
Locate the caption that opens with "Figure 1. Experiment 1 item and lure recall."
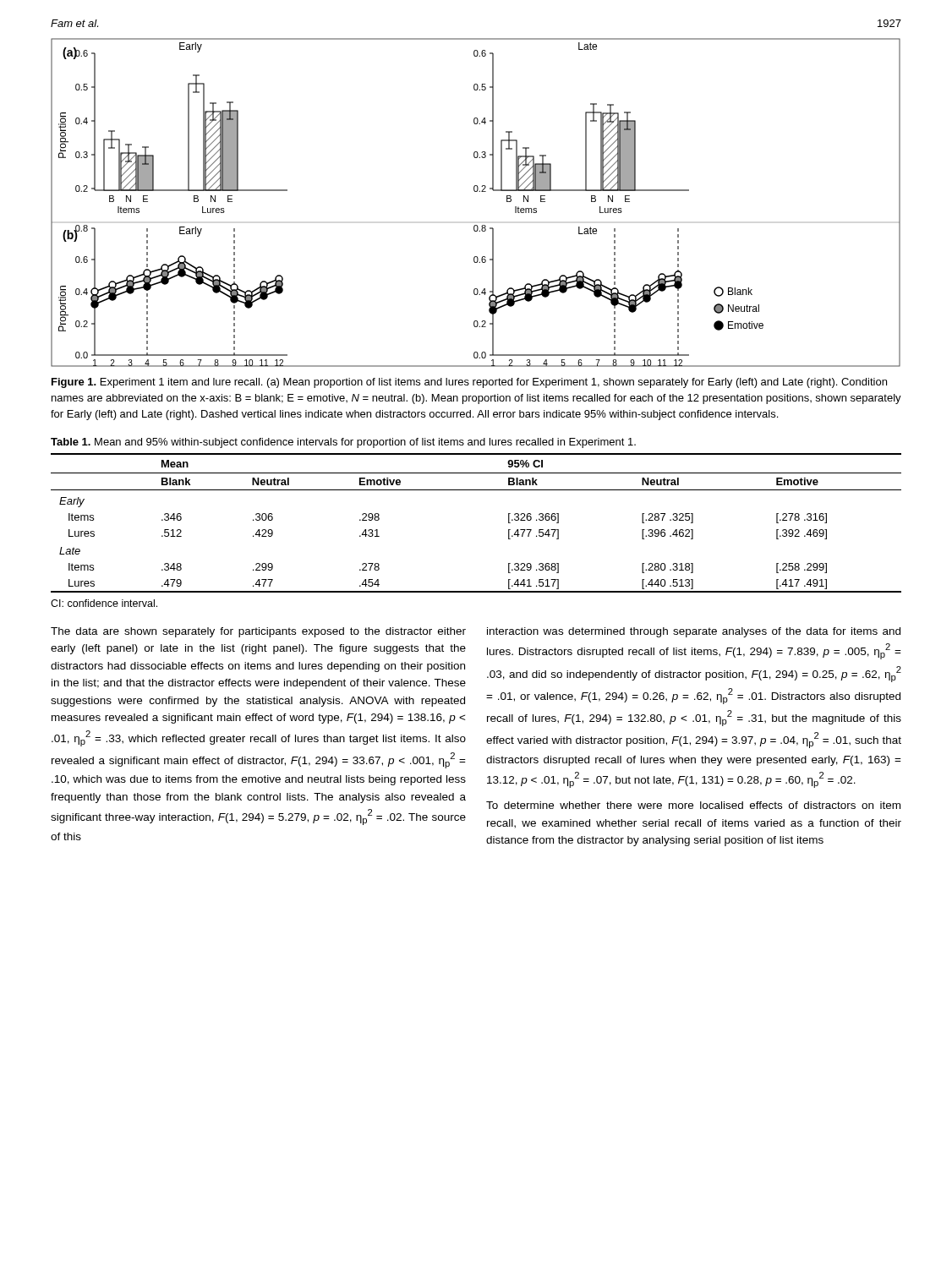coord(476,398)
